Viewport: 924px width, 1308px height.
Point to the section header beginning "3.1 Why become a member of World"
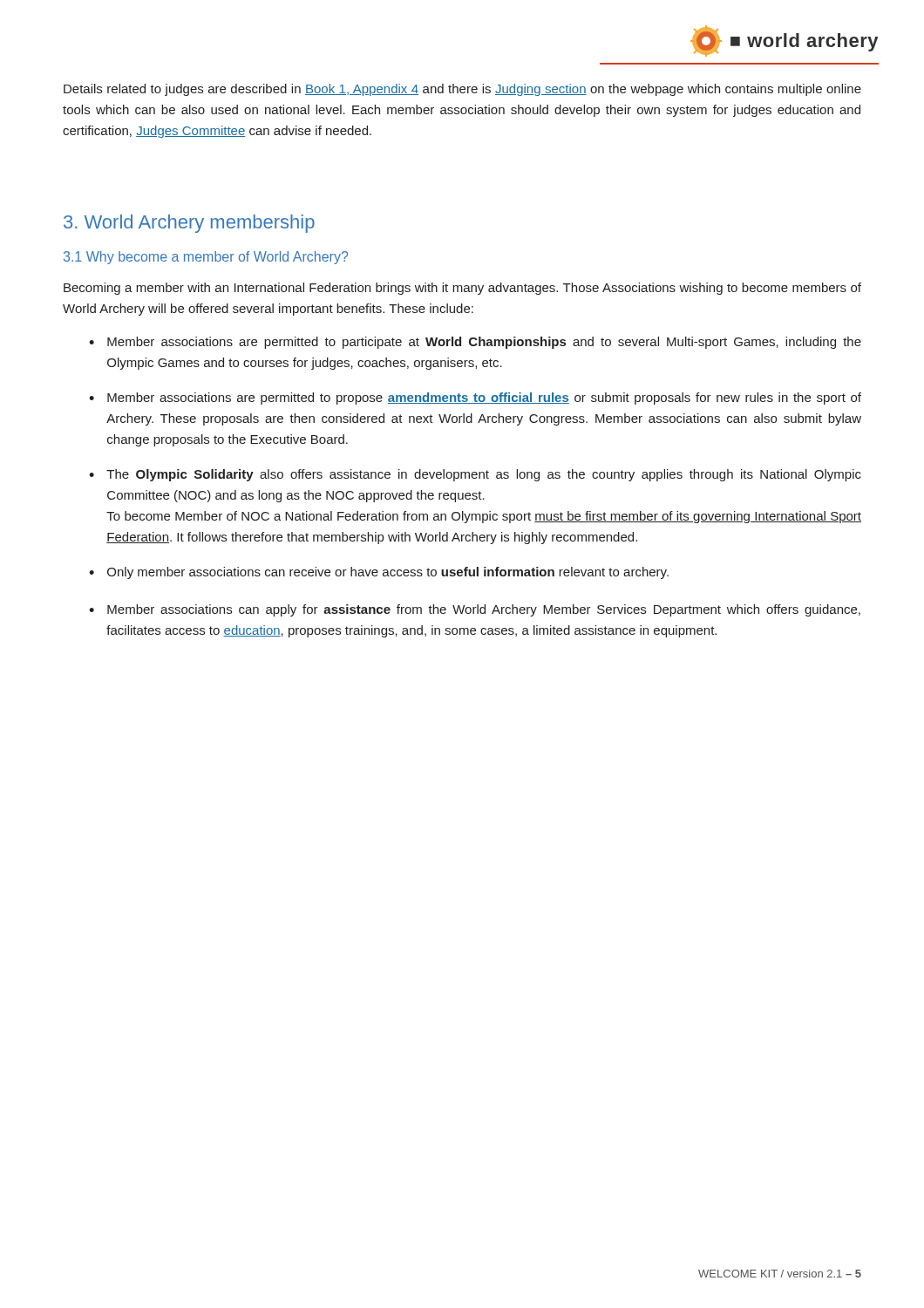(206, 257)
